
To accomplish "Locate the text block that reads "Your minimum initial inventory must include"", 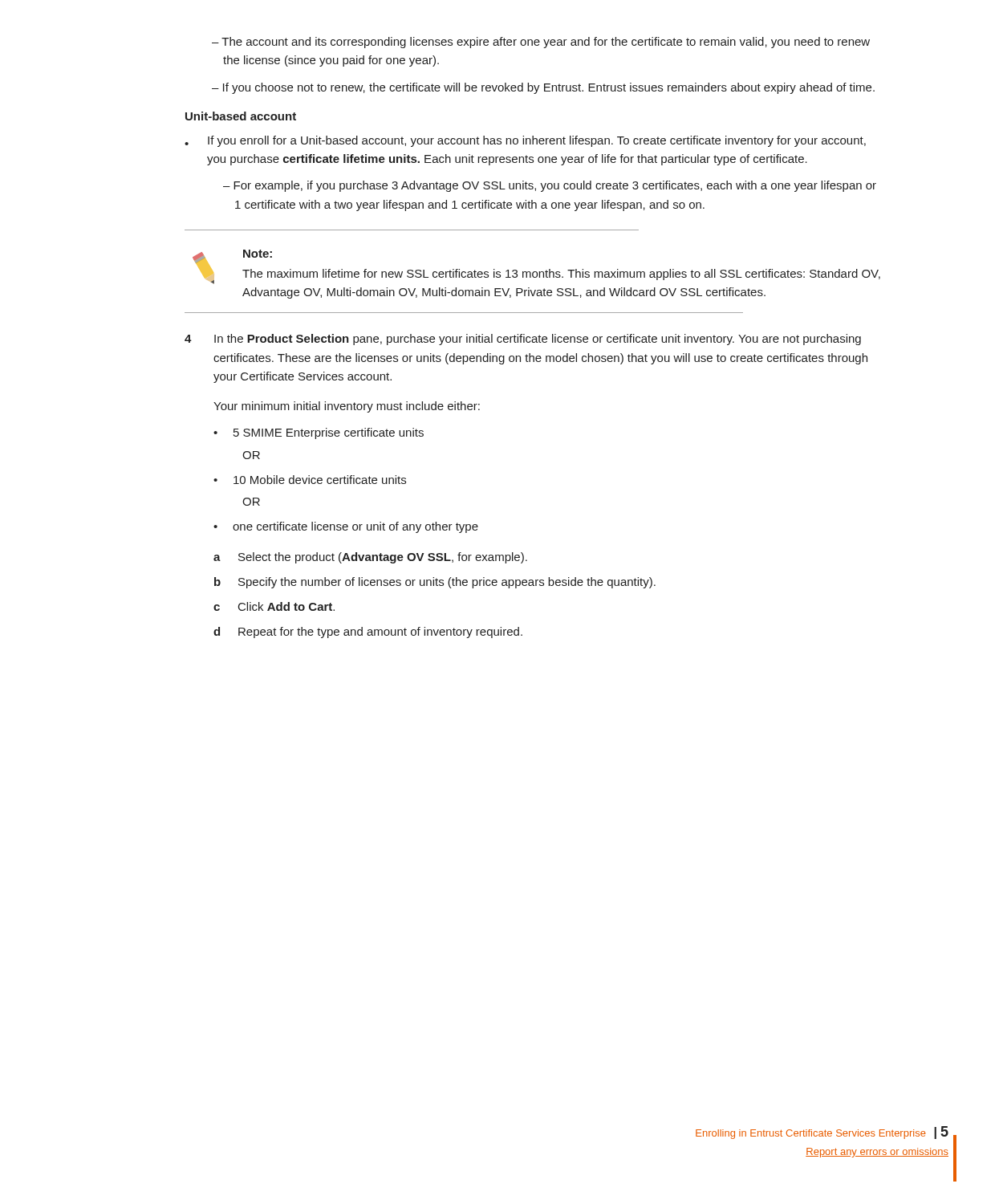I will (x=347, y=406).
